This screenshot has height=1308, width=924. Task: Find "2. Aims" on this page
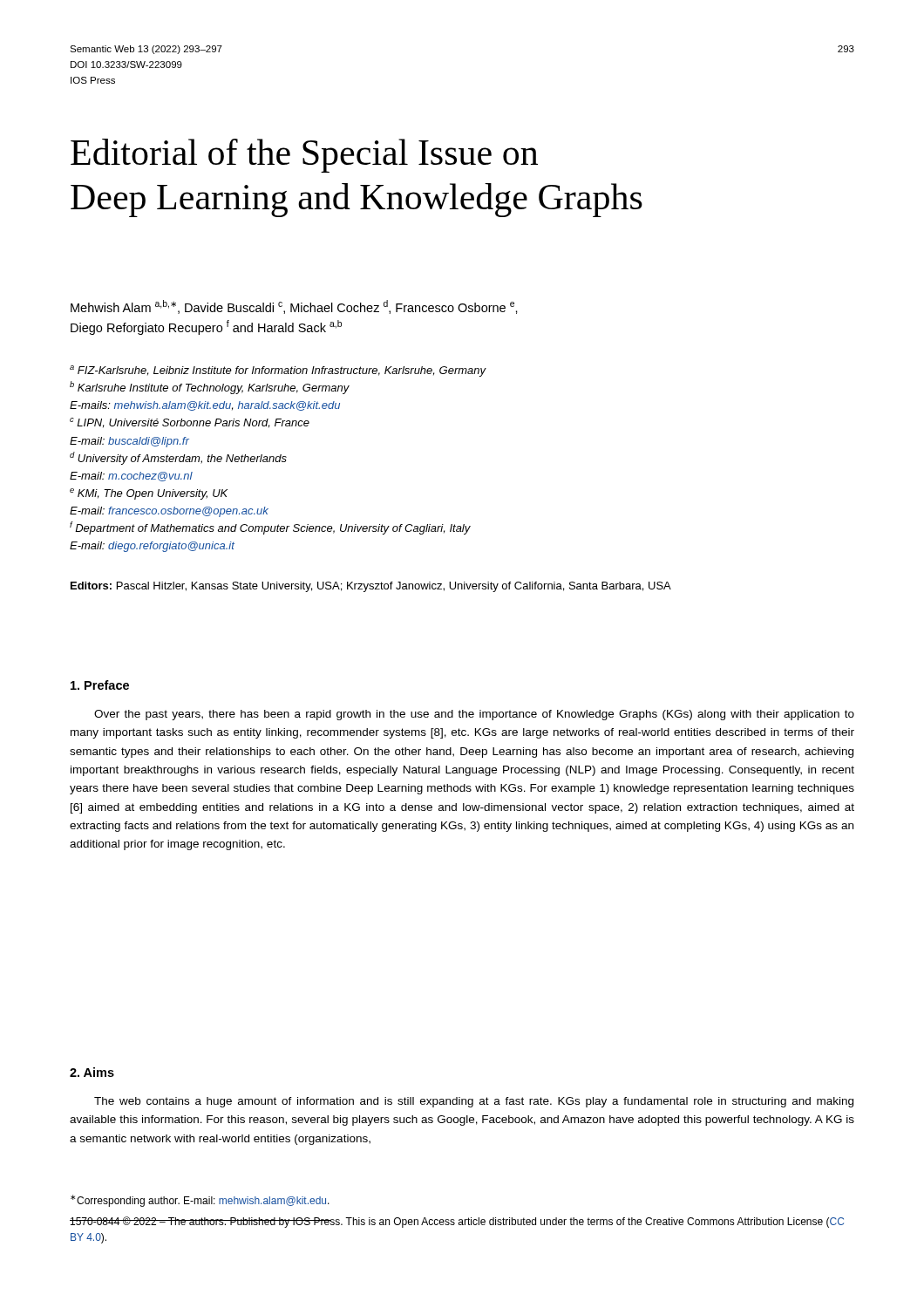point(92,1073)
